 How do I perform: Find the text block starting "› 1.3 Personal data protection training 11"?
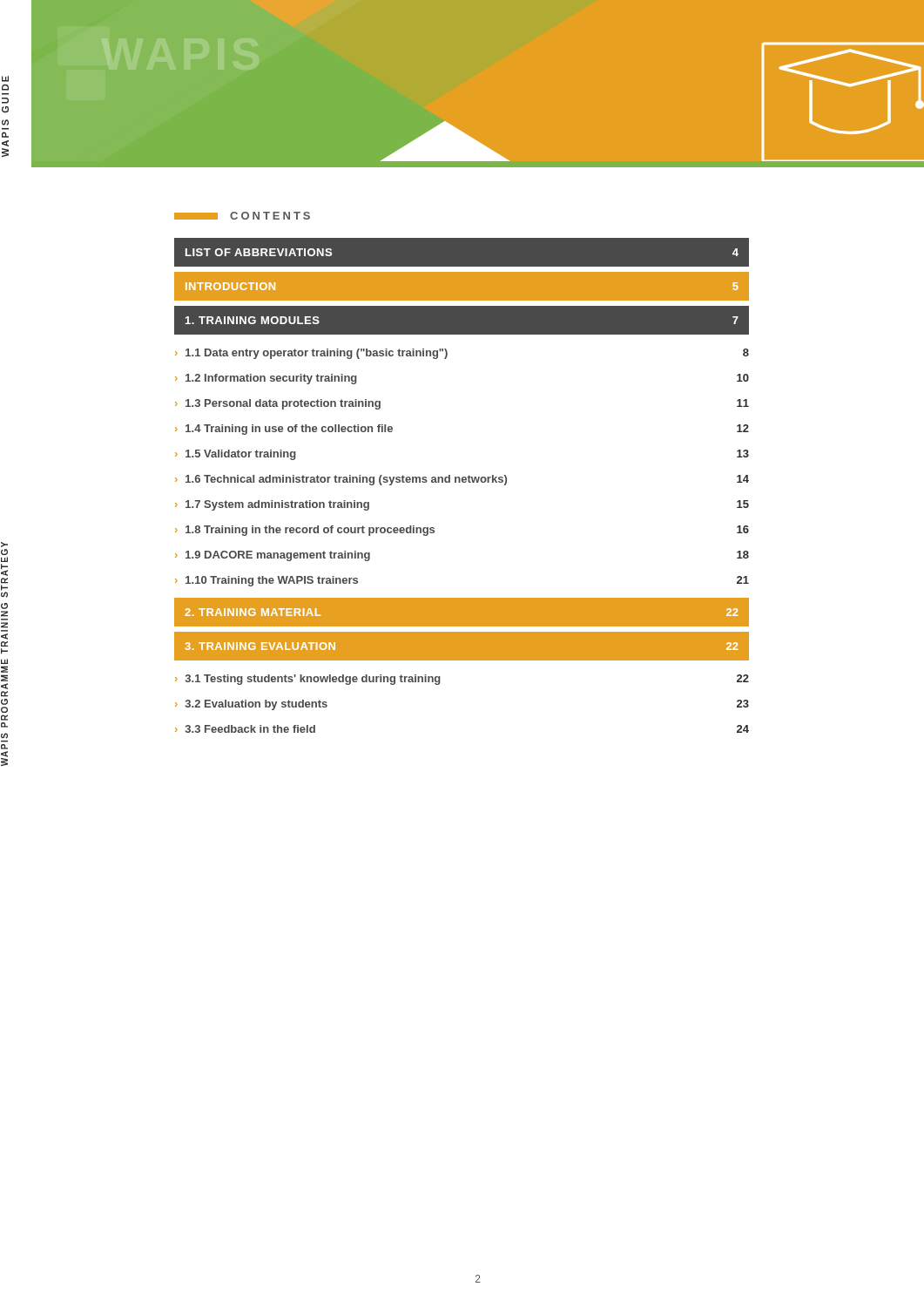[x=270, y=404]
